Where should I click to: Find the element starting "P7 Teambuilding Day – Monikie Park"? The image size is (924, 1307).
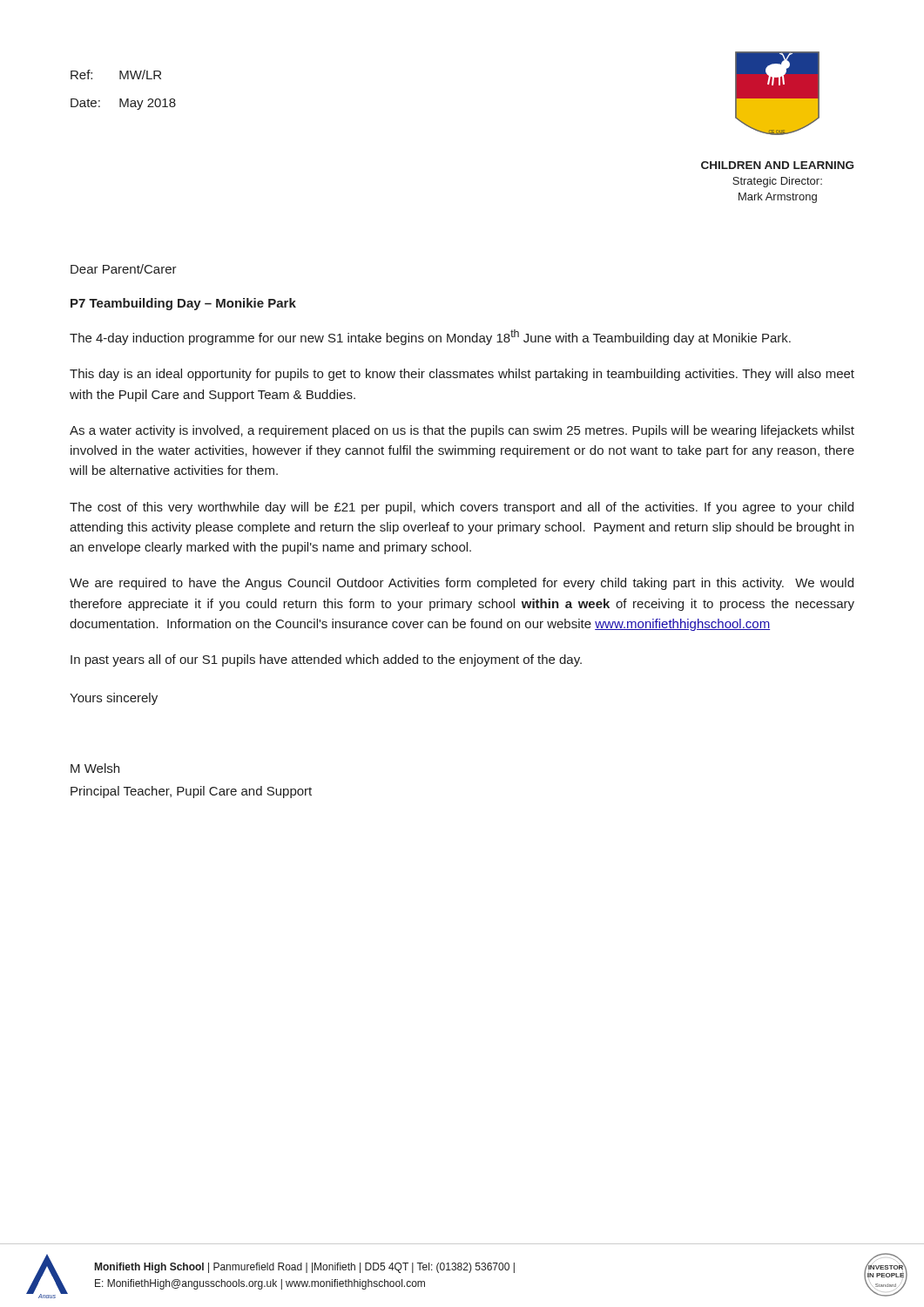[x=183, y=303]
